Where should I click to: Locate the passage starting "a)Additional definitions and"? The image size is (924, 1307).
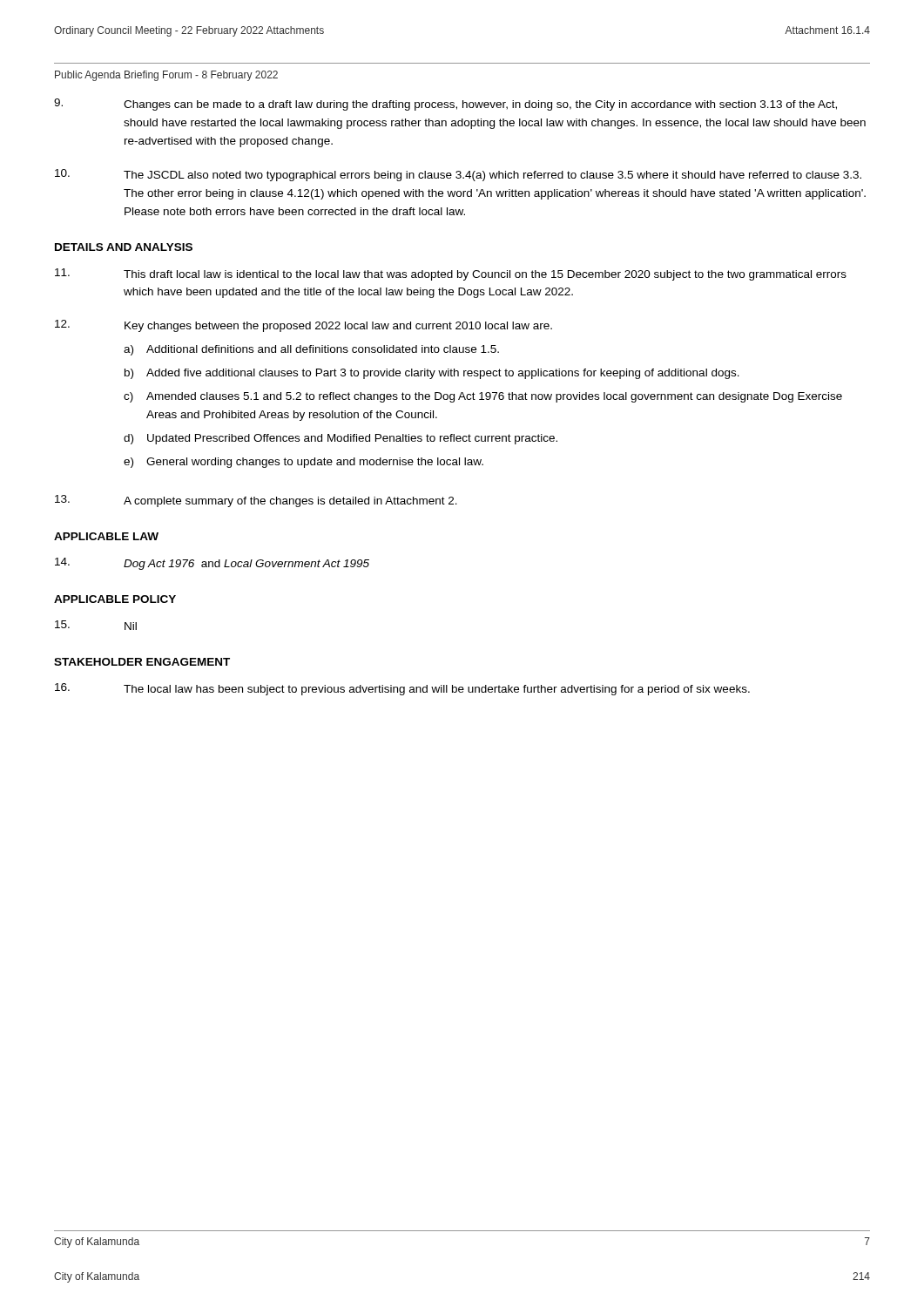click(x=312, y=350)
